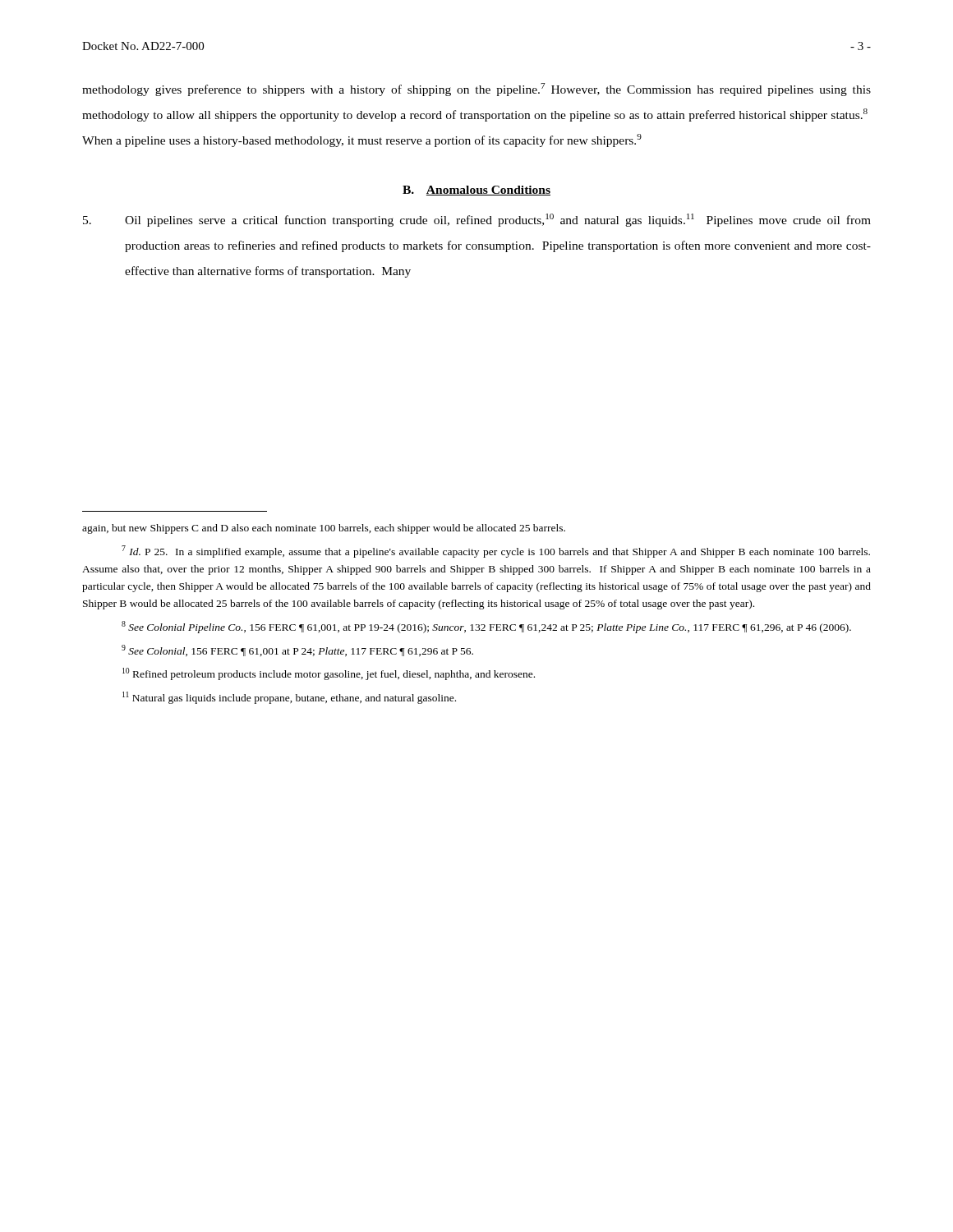Point to the block beginning "Oil pipelines serve a critical function transporting crude"
953x1232 pixels.
click(x=476, y=245)
